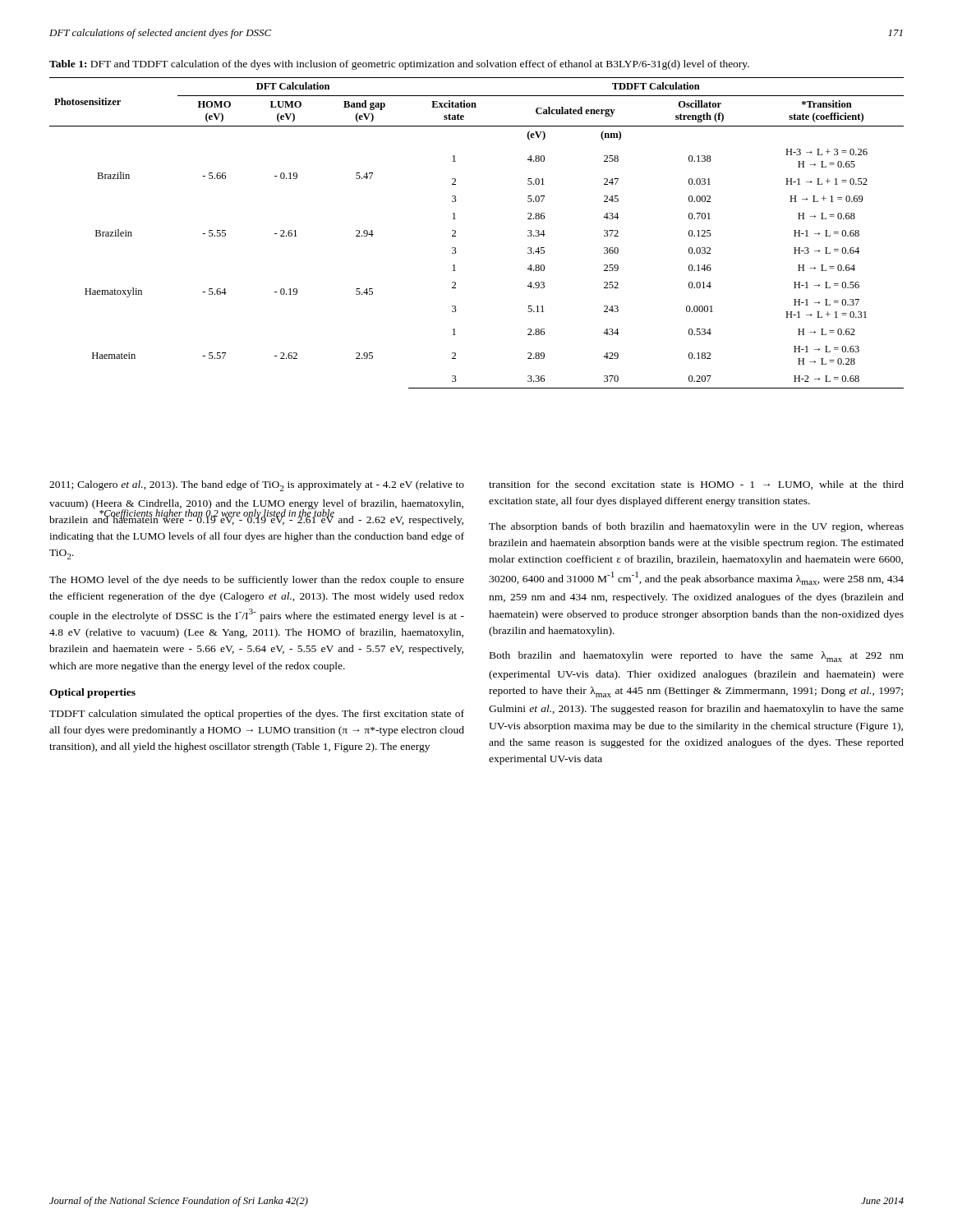Point to the block beginning "The HOMO level of the dye needs to"
The width and height of the screenshot is (953, 1232).
pos(257,622)
